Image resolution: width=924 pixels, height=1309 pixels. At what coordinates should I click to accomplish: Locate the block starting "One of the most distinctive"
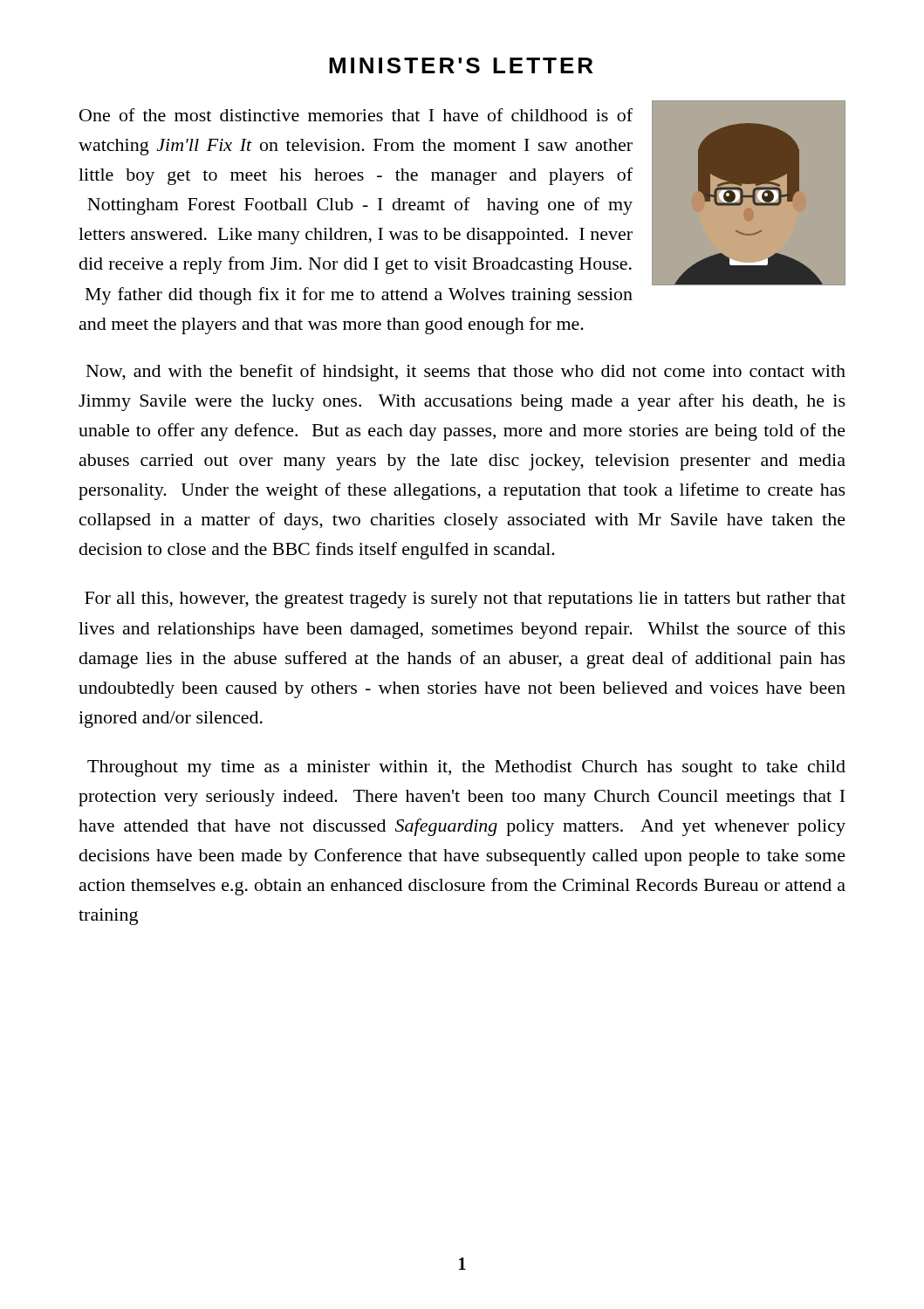pos(356,219)
